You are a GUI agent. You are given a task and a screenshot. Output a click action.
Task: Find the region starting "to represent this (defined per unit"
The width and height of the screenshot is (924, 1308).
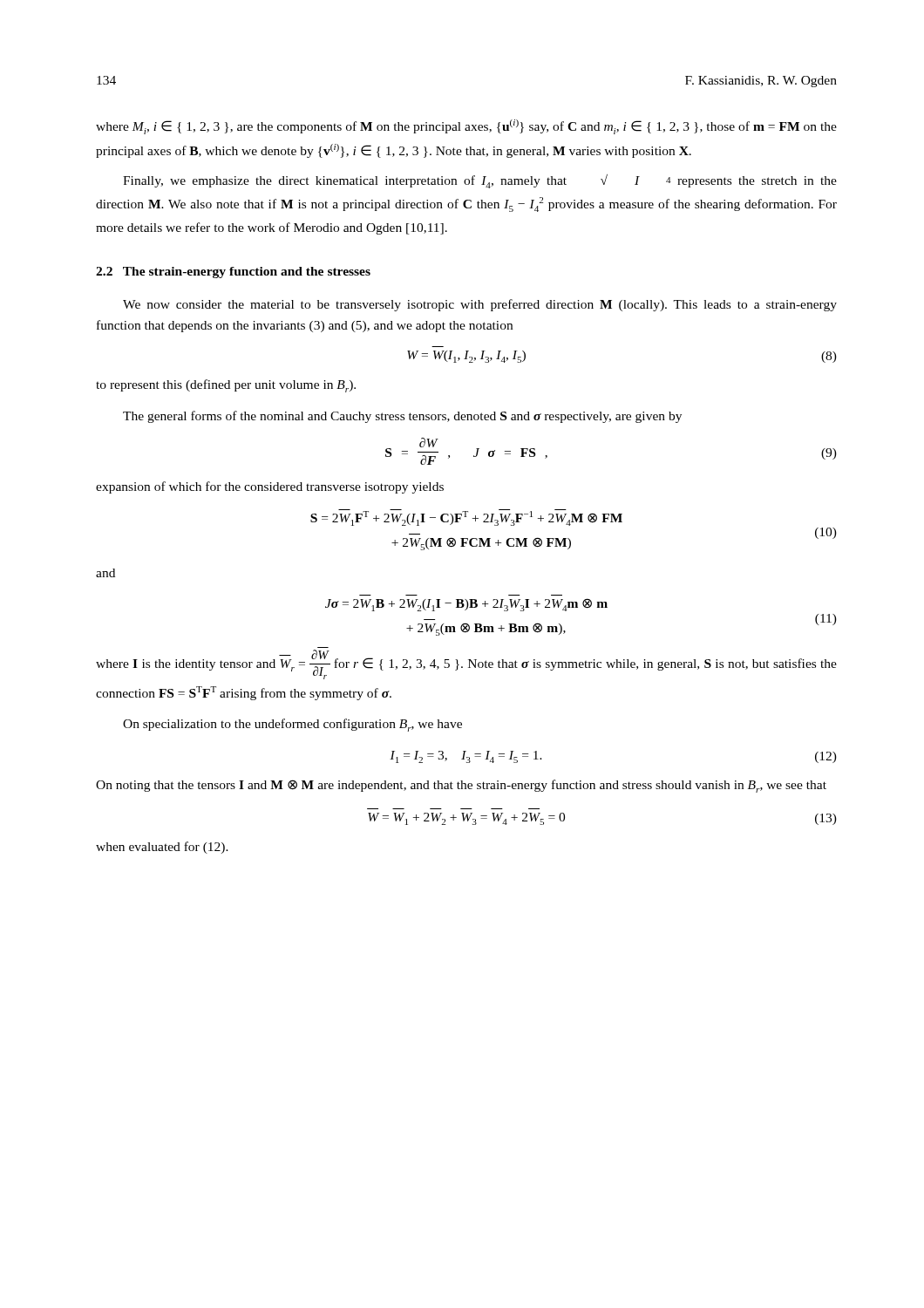(x=226, y=386)
